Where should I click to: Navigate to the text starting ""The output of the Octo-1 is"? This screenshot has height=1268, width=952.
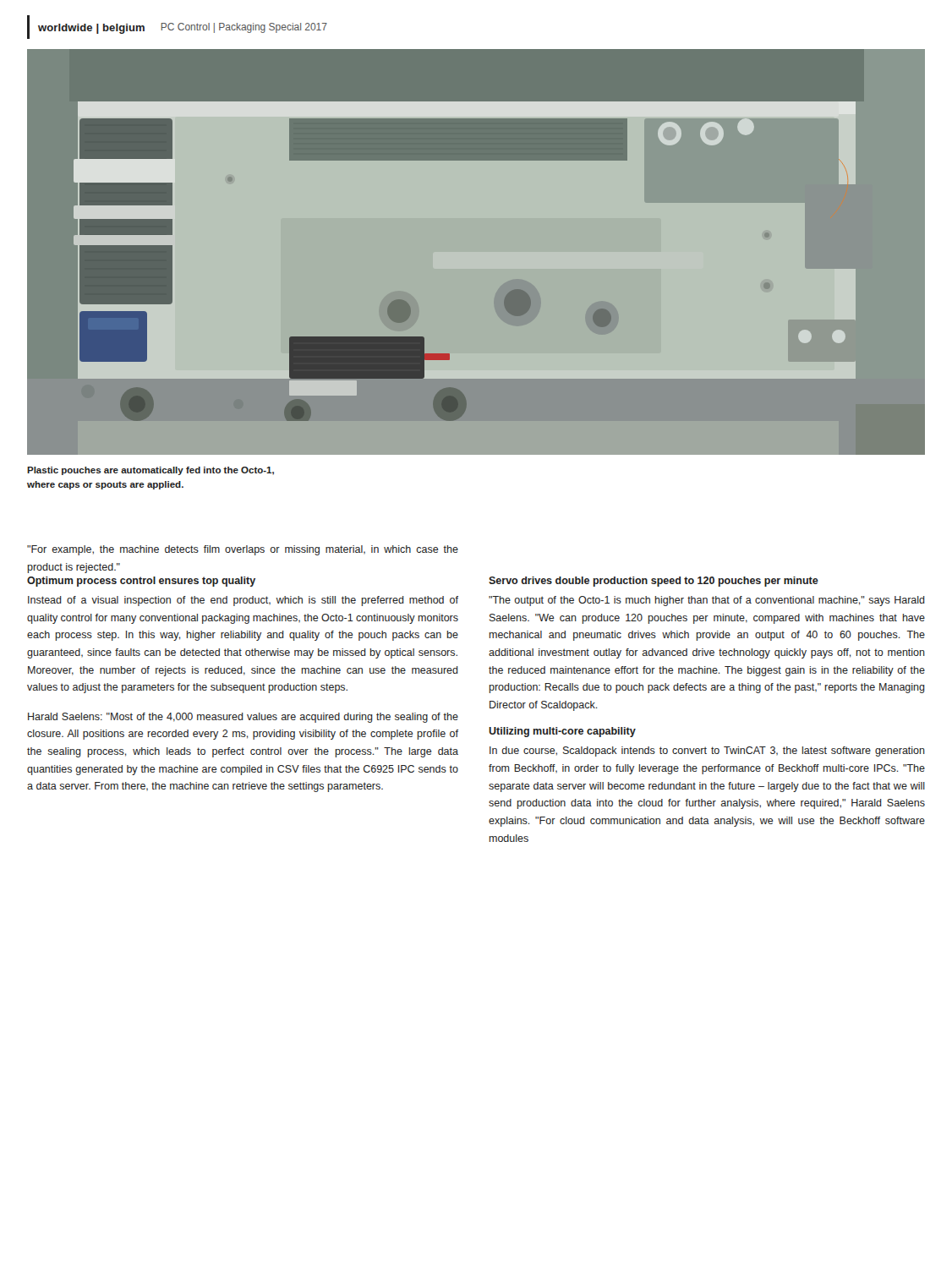707,653
